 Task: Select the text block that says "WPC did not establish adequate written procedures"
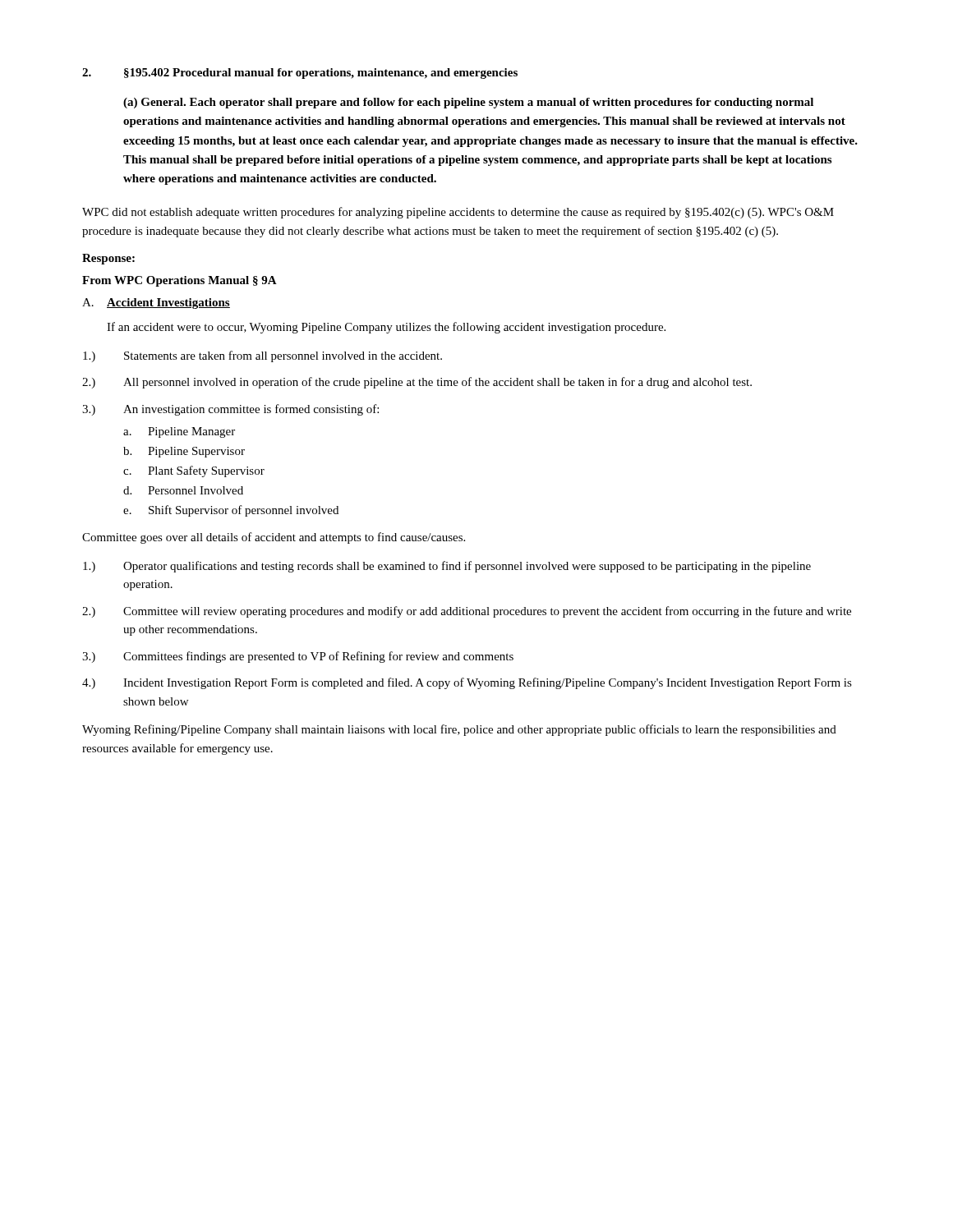pyautogui.click(x=458, y=221)
